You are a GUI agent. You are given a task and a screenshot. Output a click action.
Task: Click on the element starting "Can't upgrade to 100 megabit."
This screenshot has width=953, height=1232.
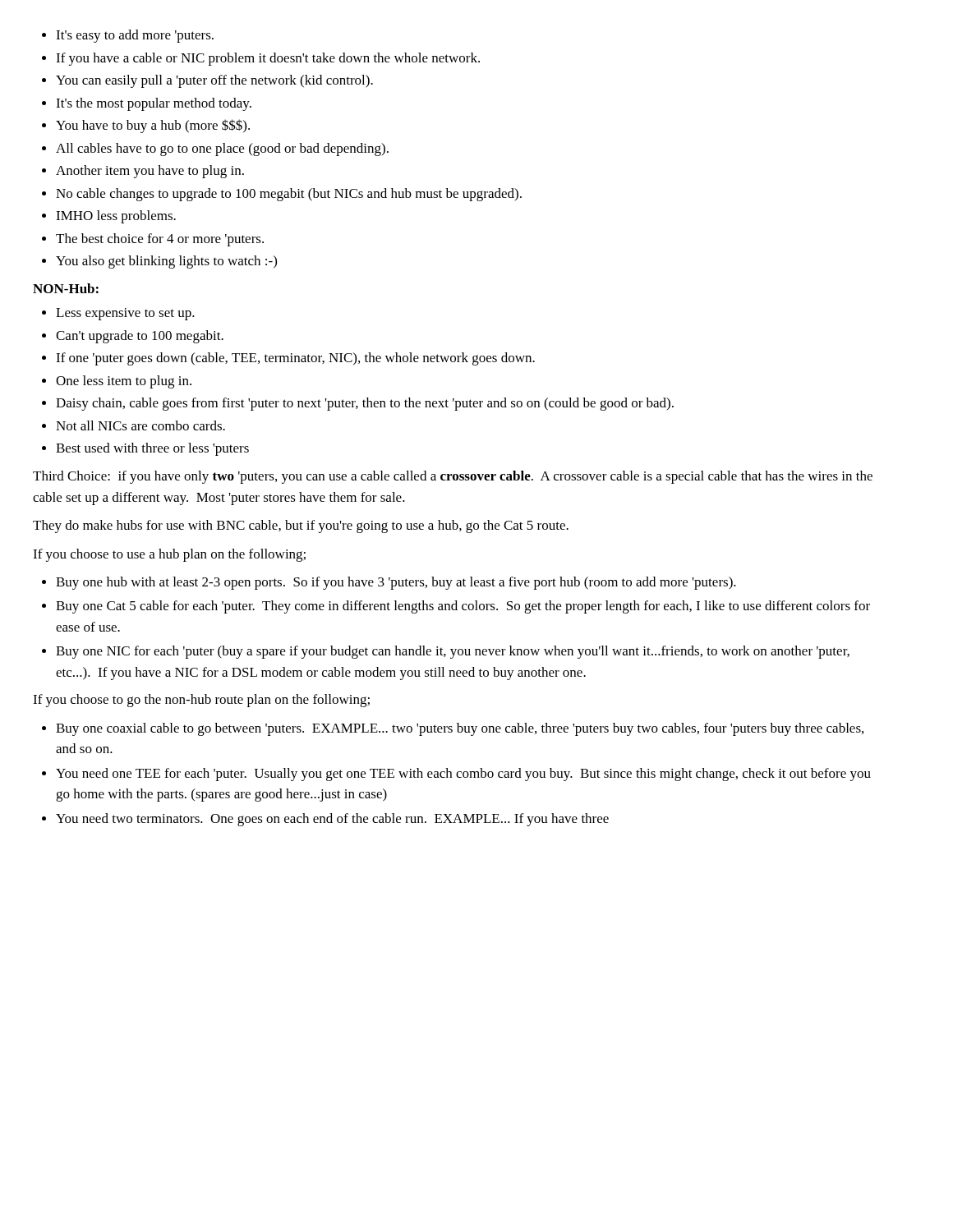[x=140, y=335]
